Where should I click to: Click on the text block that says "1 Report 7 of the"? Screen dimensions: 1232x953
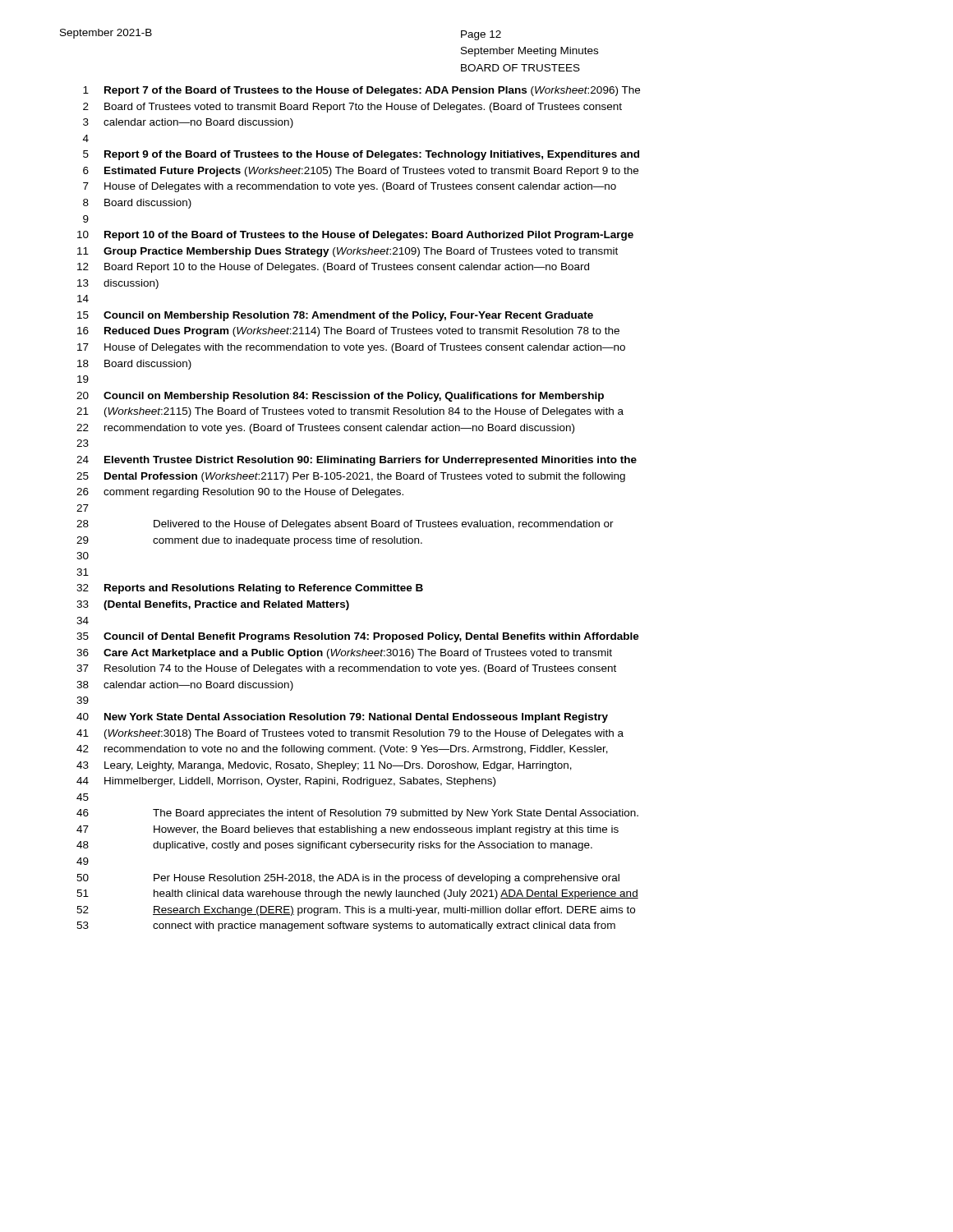click(x=476, y=114)
